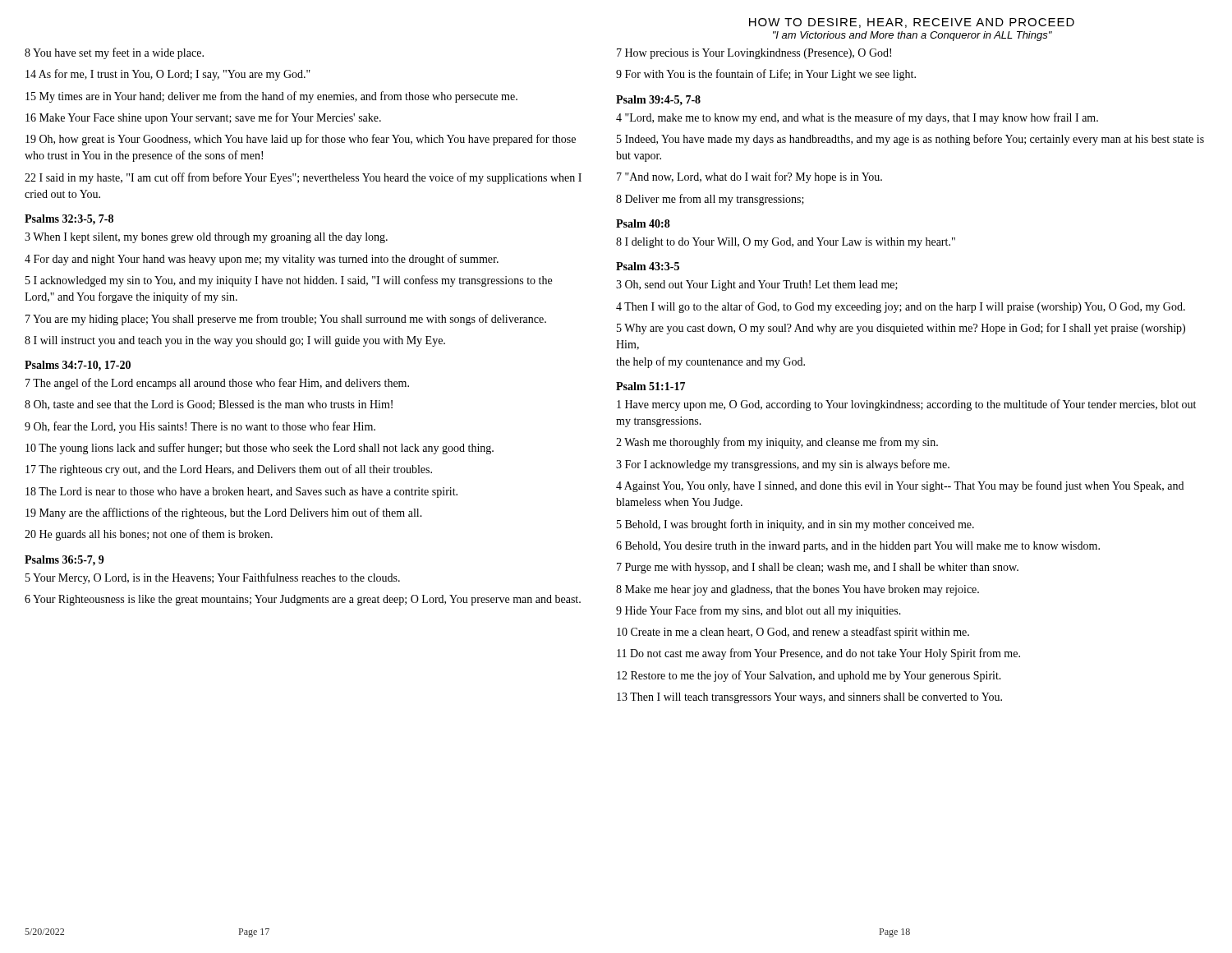Click the passage that begins "3 Oh, send out"
Viewport: 1232px width, 953px height.
tap(757, 285)
